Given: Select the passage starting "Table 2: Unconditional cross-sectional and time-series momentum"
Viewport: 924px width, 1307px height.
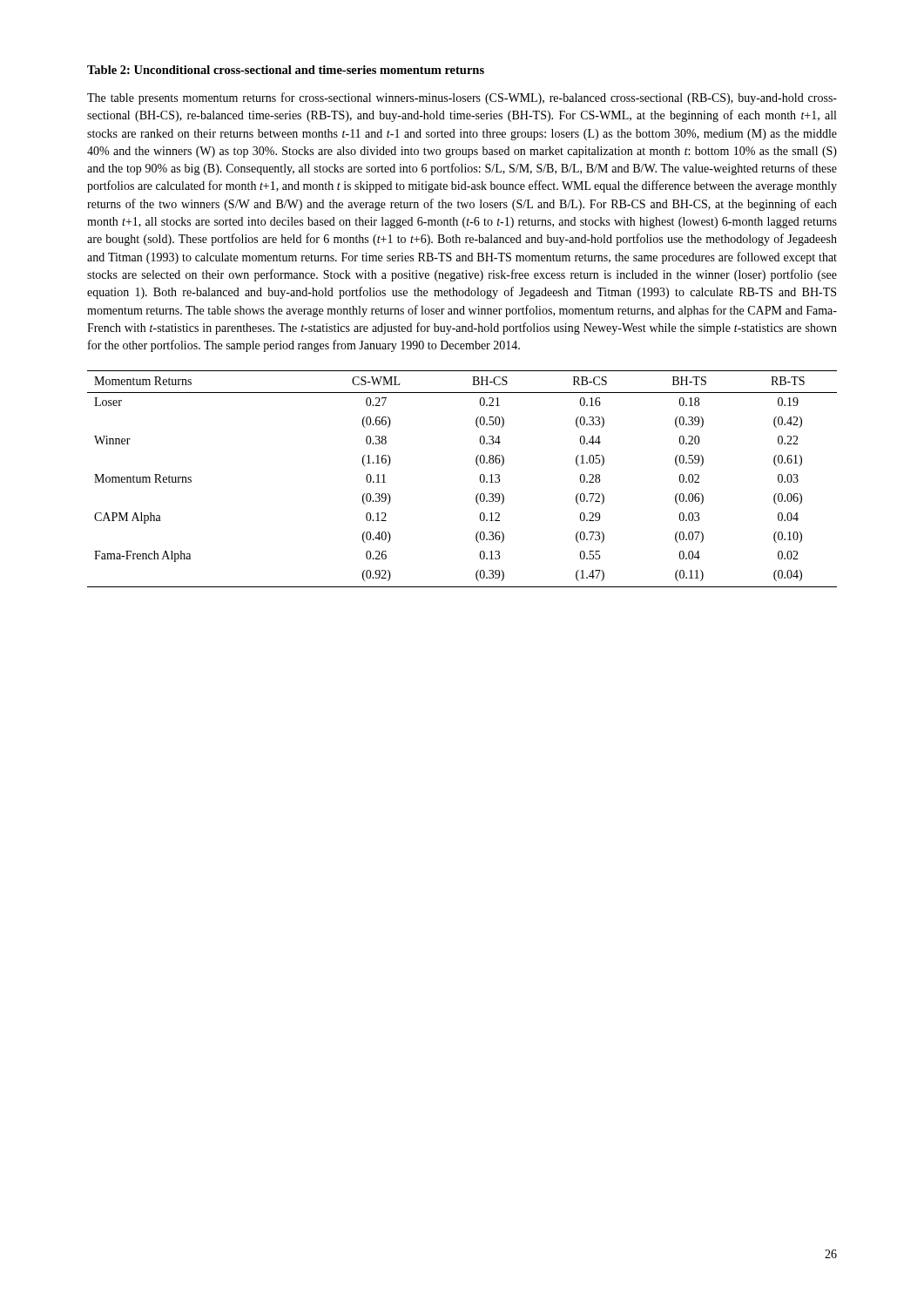Looking at the screenshot, I should 286,70.
